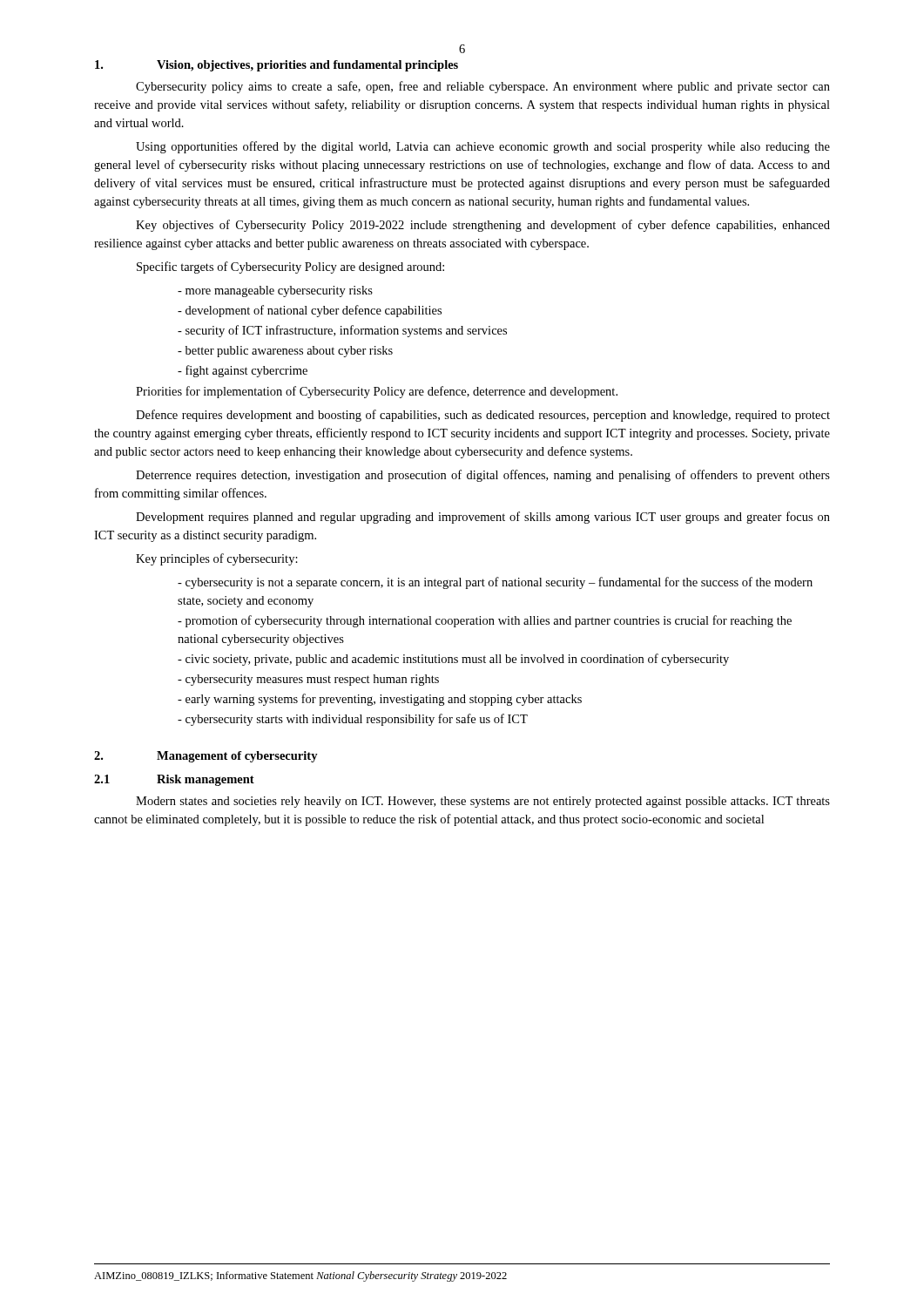This screenshot has width=924, height=1307.
Task: Click on the section header that reads "1. Vision, objectives,"
Action: point(462,65)
